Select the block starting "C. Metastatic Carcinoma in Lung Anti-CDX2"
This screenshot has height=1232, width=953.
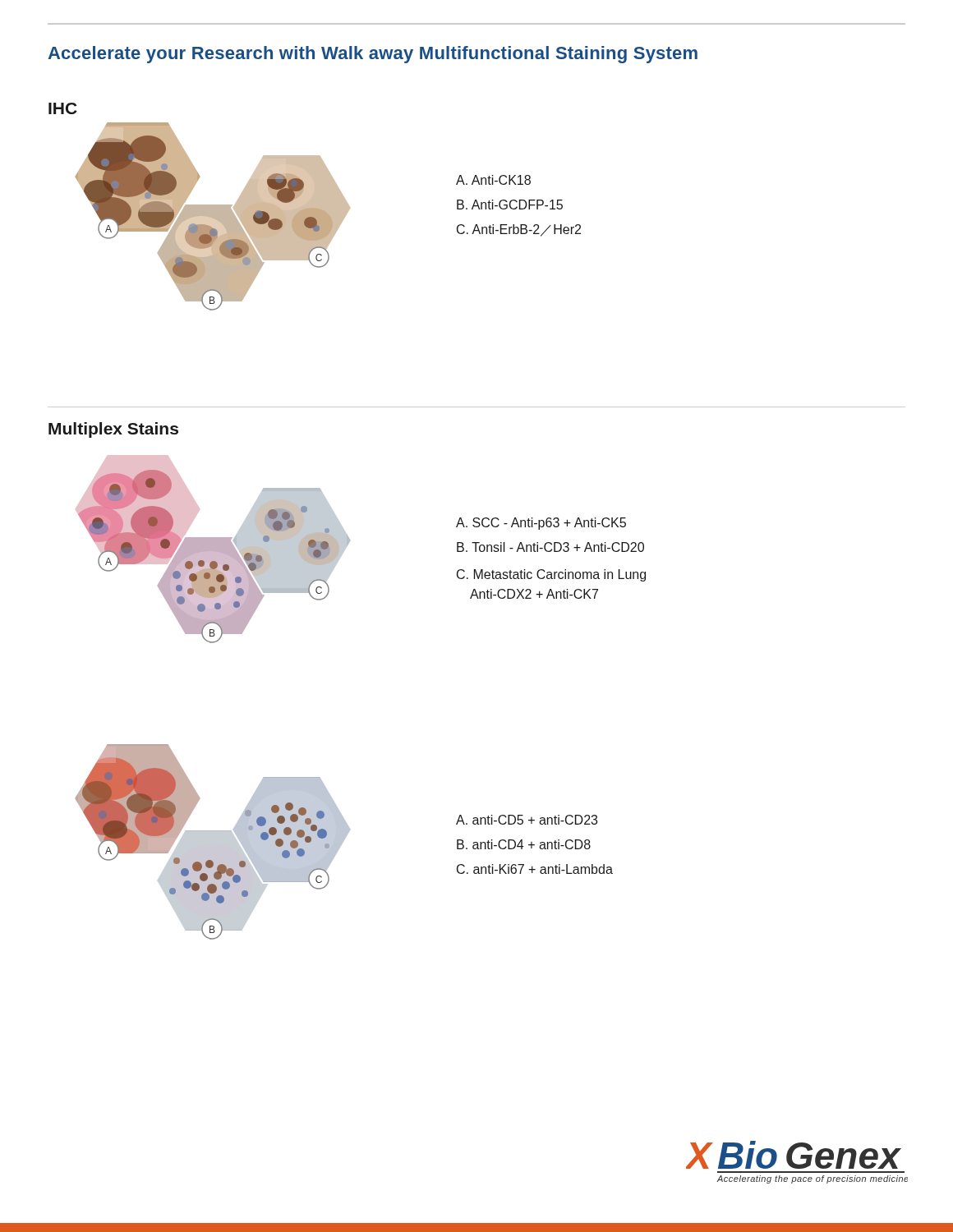(x=551, y=584)
